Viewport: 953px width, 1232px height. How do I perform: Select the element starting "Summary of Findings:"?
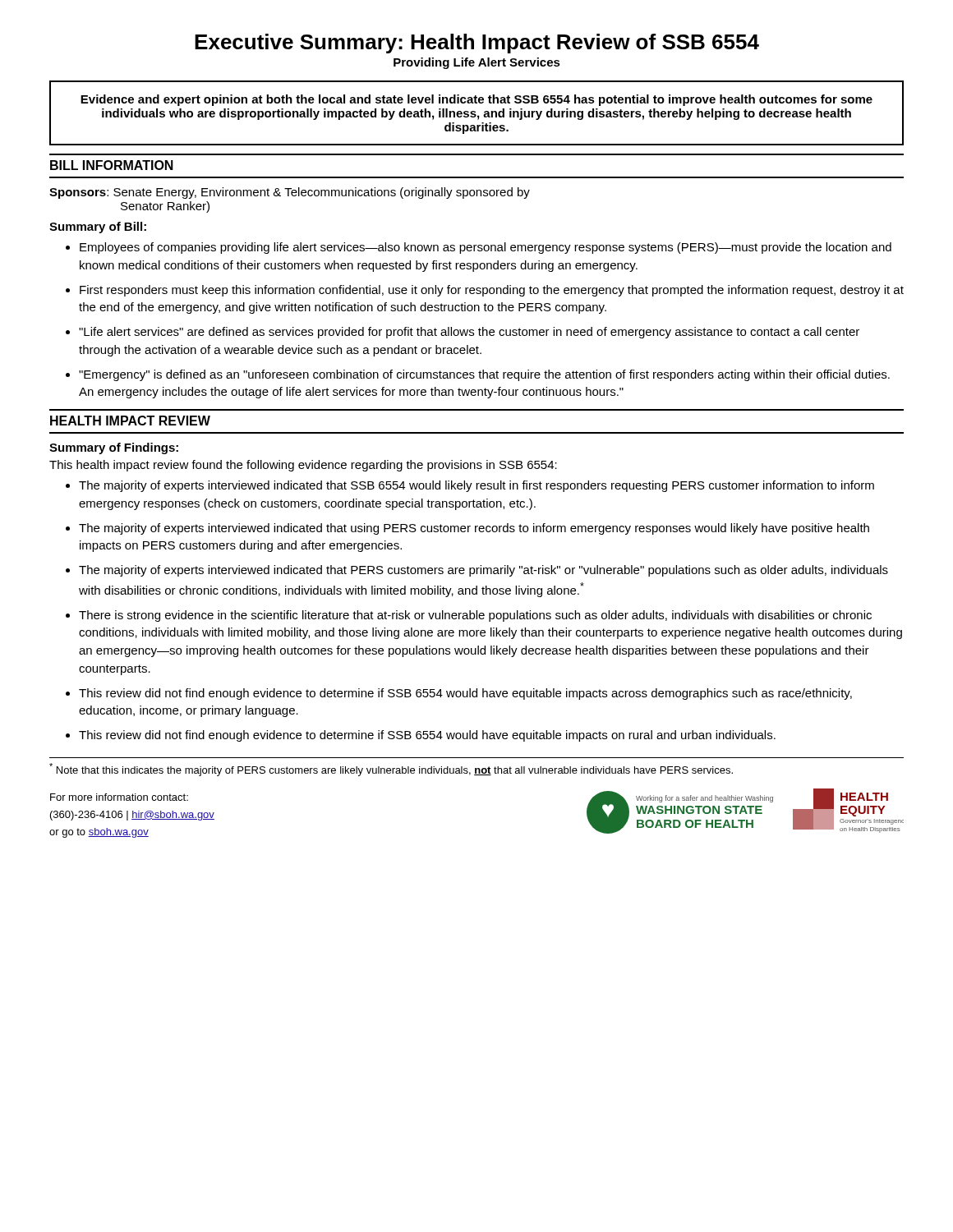pos(114,447)
